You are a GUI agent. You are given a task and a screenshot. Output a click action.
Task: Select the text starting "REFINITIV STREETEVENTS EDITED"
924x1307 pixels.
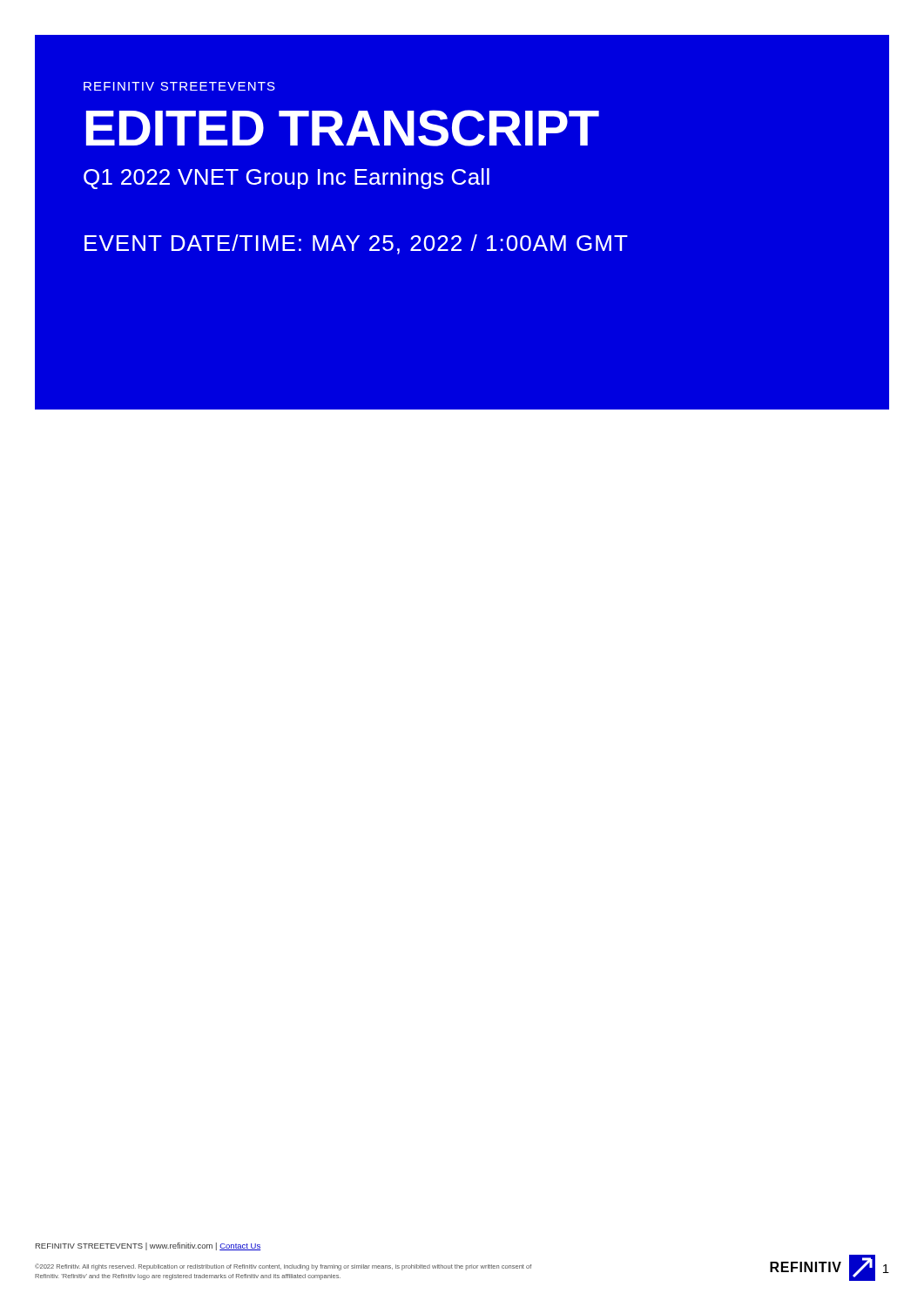462,168
